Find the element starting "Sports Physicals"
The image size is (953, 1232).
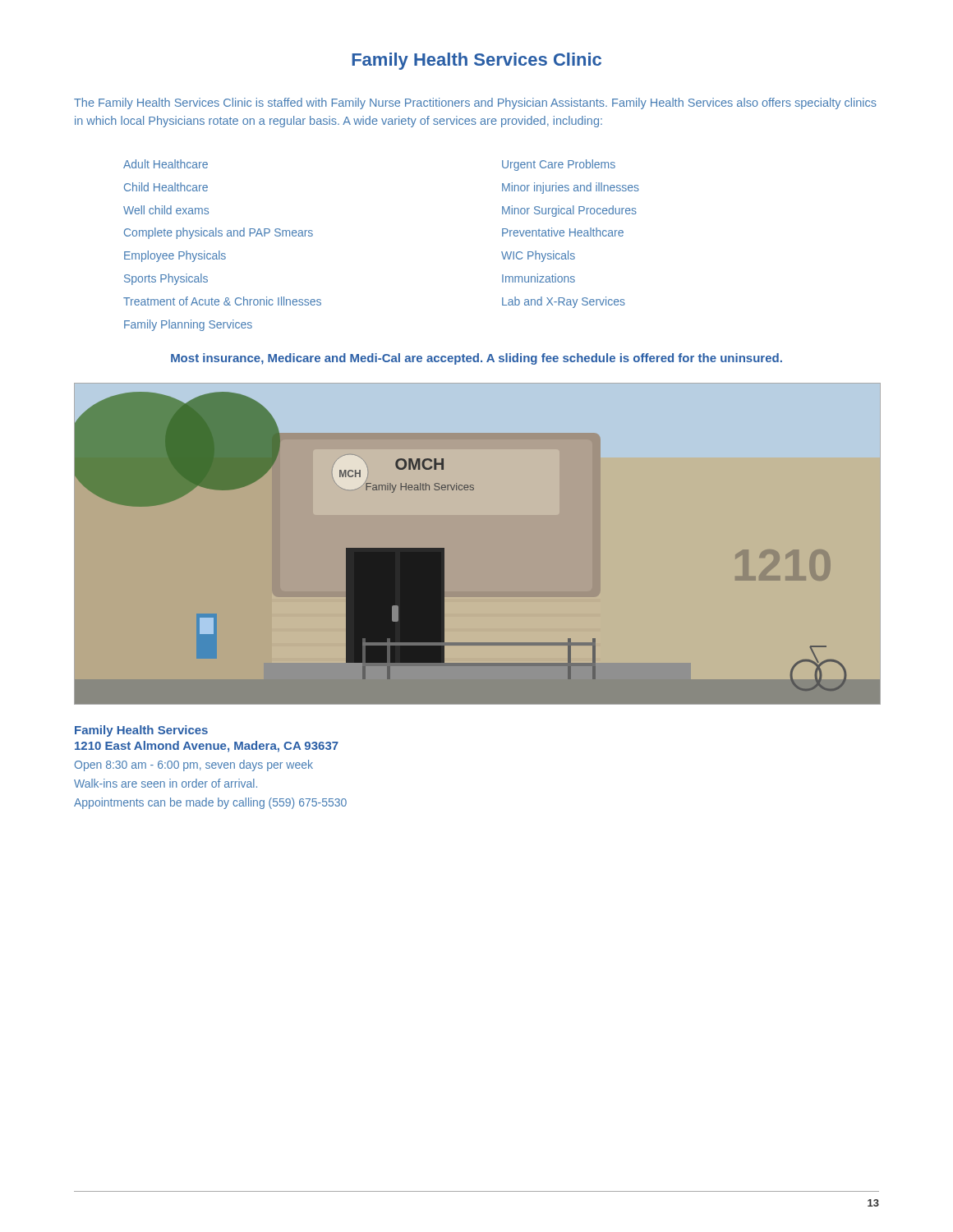click(x=166, y=278)
